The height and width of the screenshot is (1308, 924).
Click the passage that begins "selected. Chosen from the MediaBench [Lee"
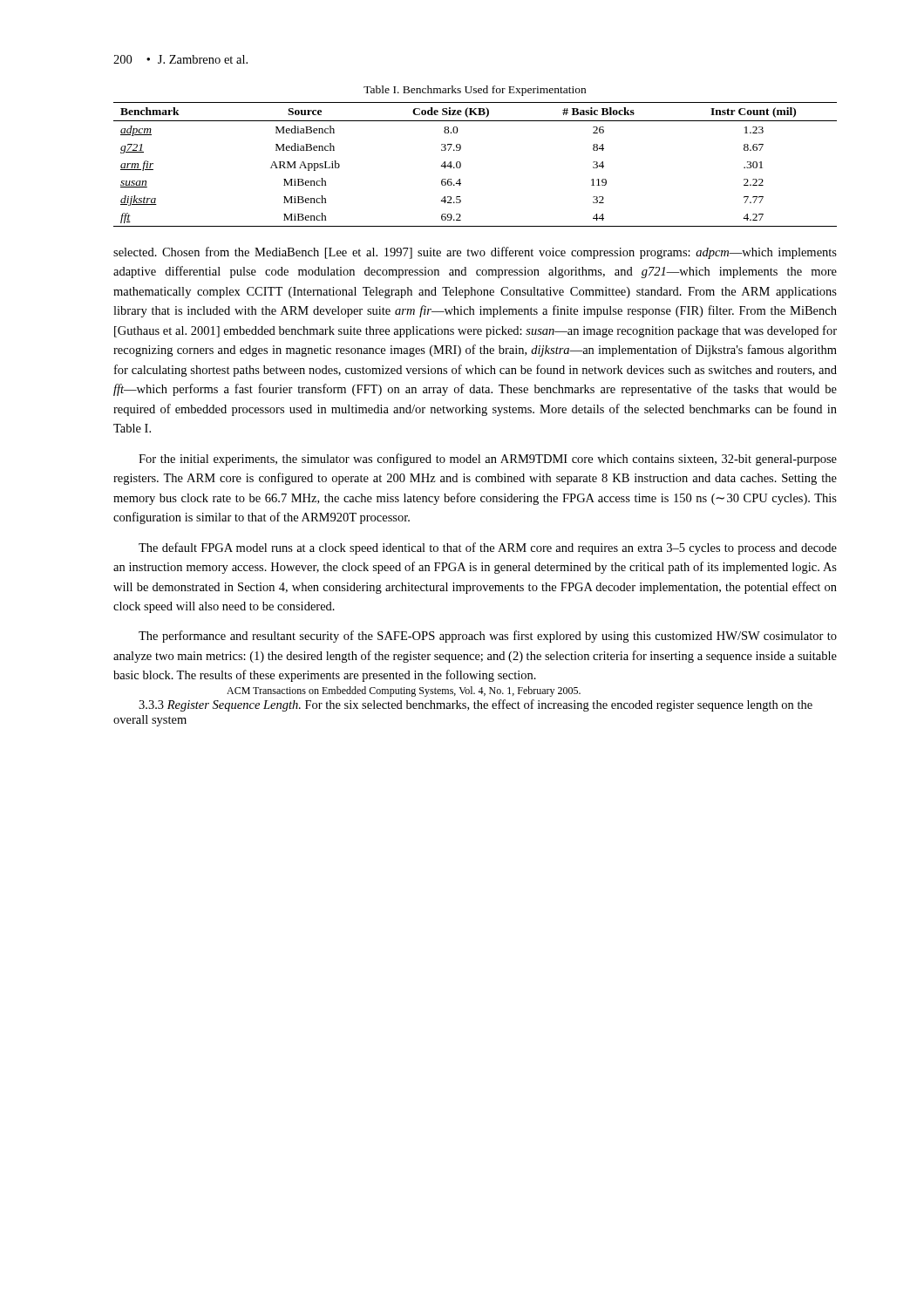(475, 340)
